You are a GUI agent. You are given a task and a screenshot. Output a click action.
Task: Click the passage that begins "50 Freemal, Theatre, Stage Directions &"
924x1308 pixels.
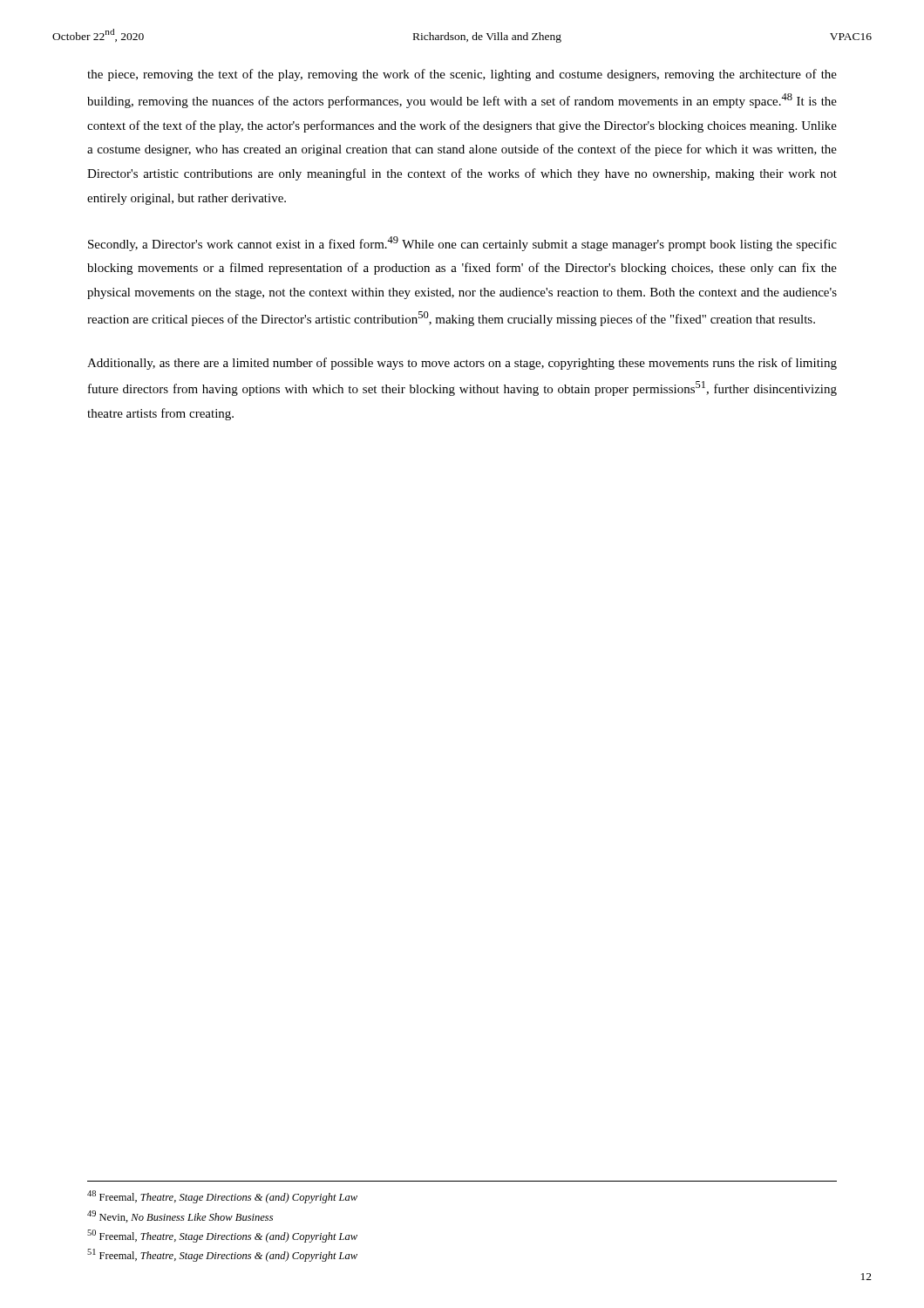click(x=222, y=1235)
